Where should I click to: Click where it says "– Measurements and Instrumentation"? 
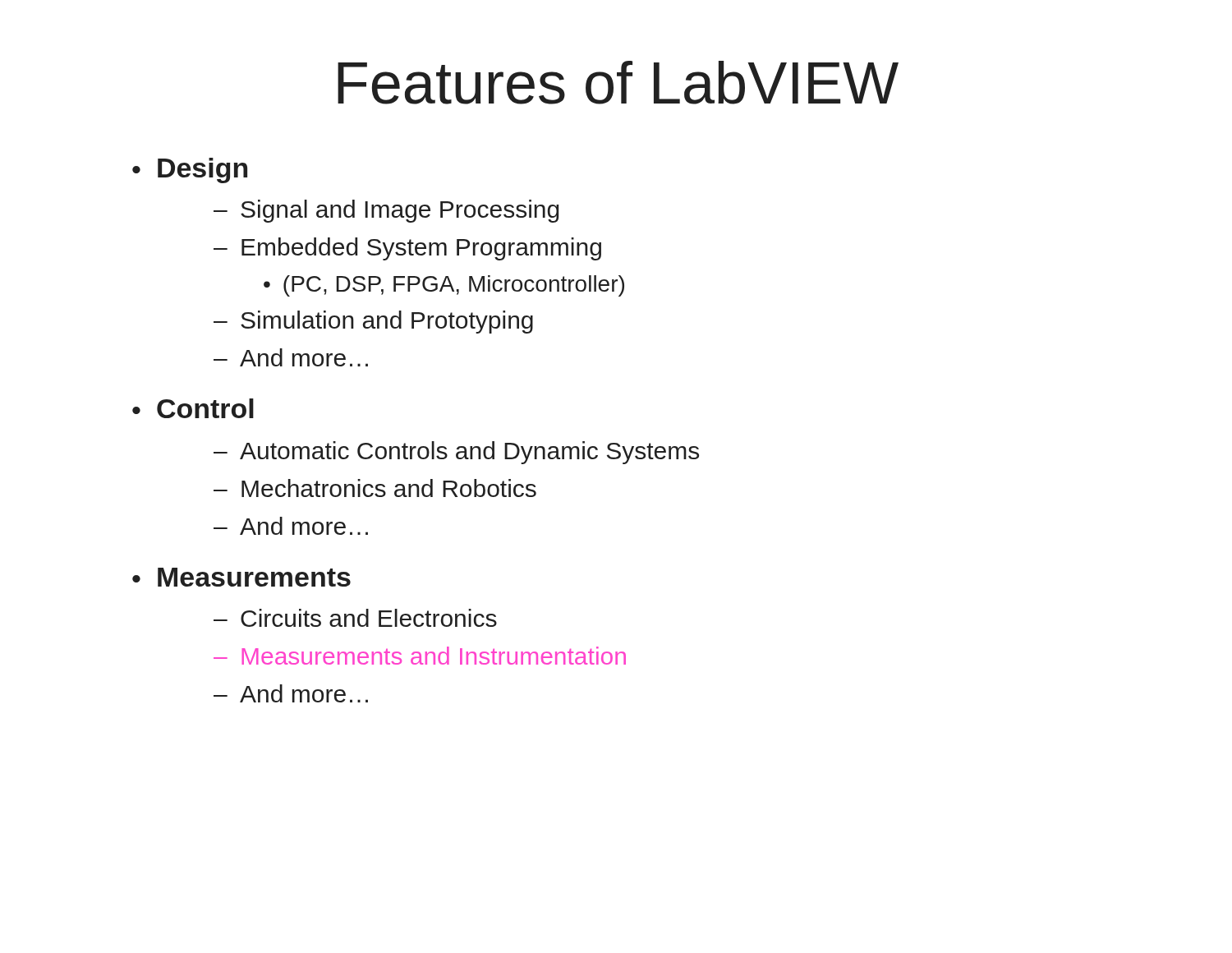(x=420, y=656)
